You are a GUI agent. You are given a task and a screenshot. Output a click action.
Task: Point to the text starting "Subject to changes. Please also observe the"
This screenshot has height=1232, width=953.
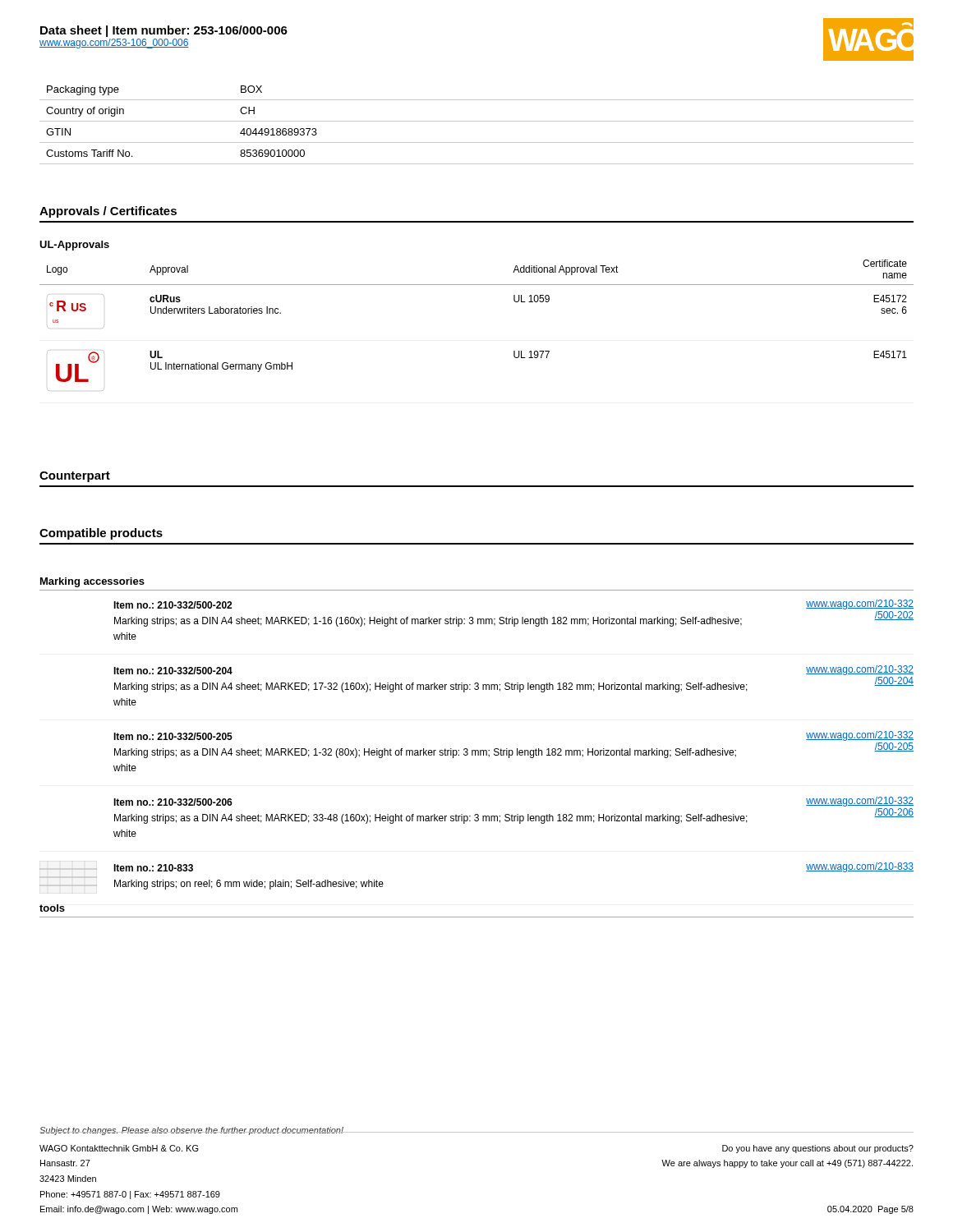(476, 1130)
